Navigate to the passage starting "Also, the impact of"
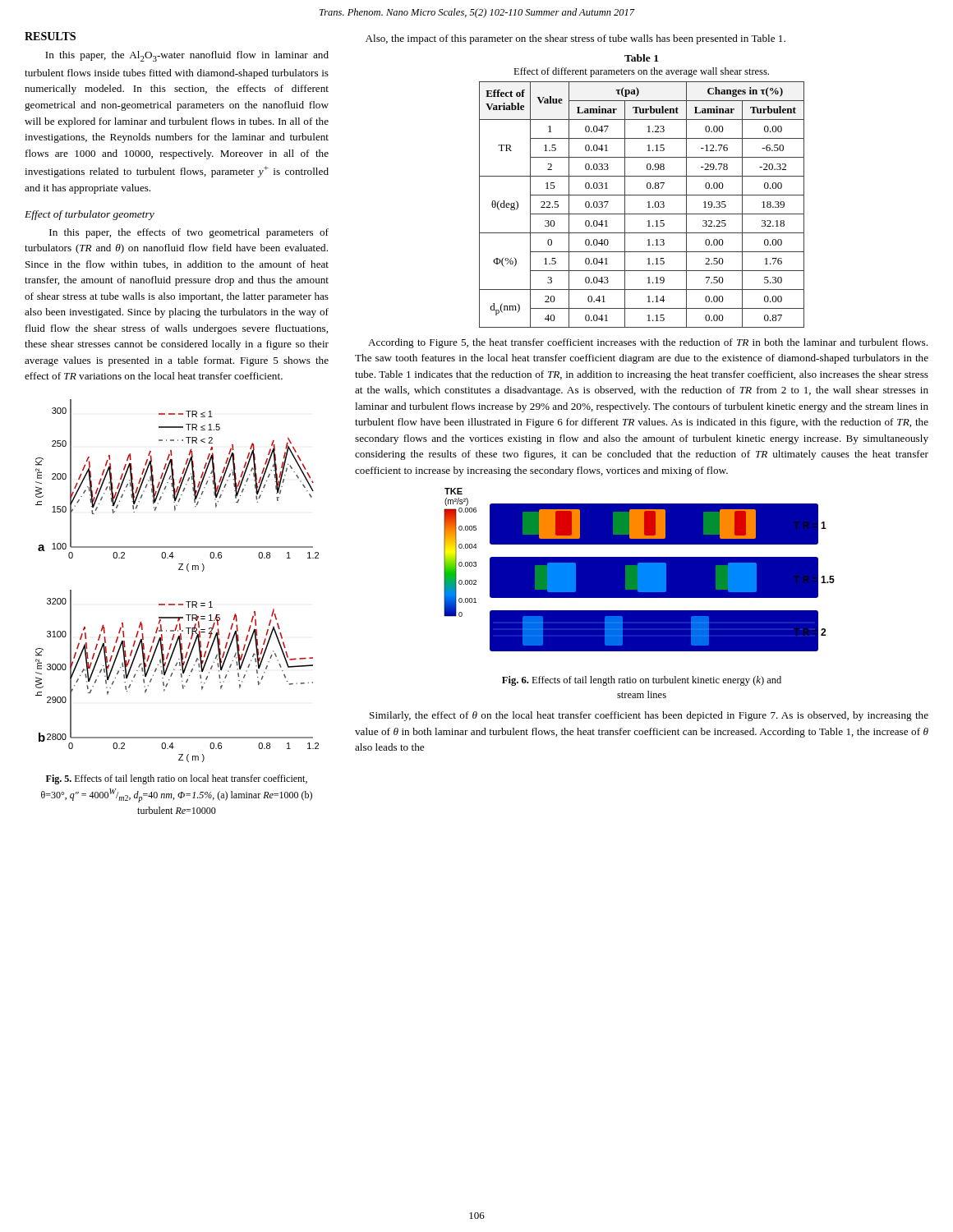This screenshot has height=1232, width=953. point(570,38)
